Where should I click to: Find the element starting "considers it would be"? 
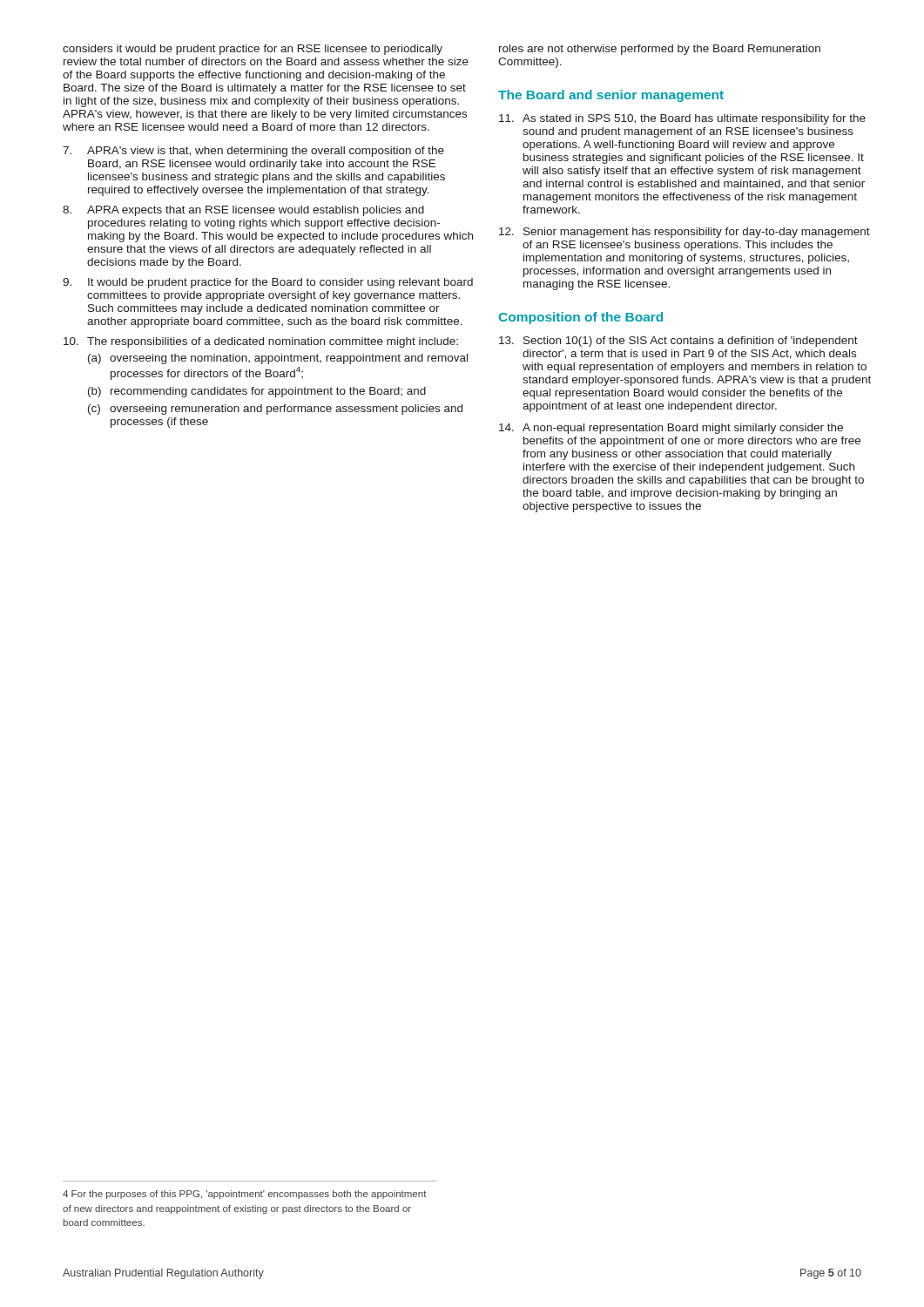(266, 88)
